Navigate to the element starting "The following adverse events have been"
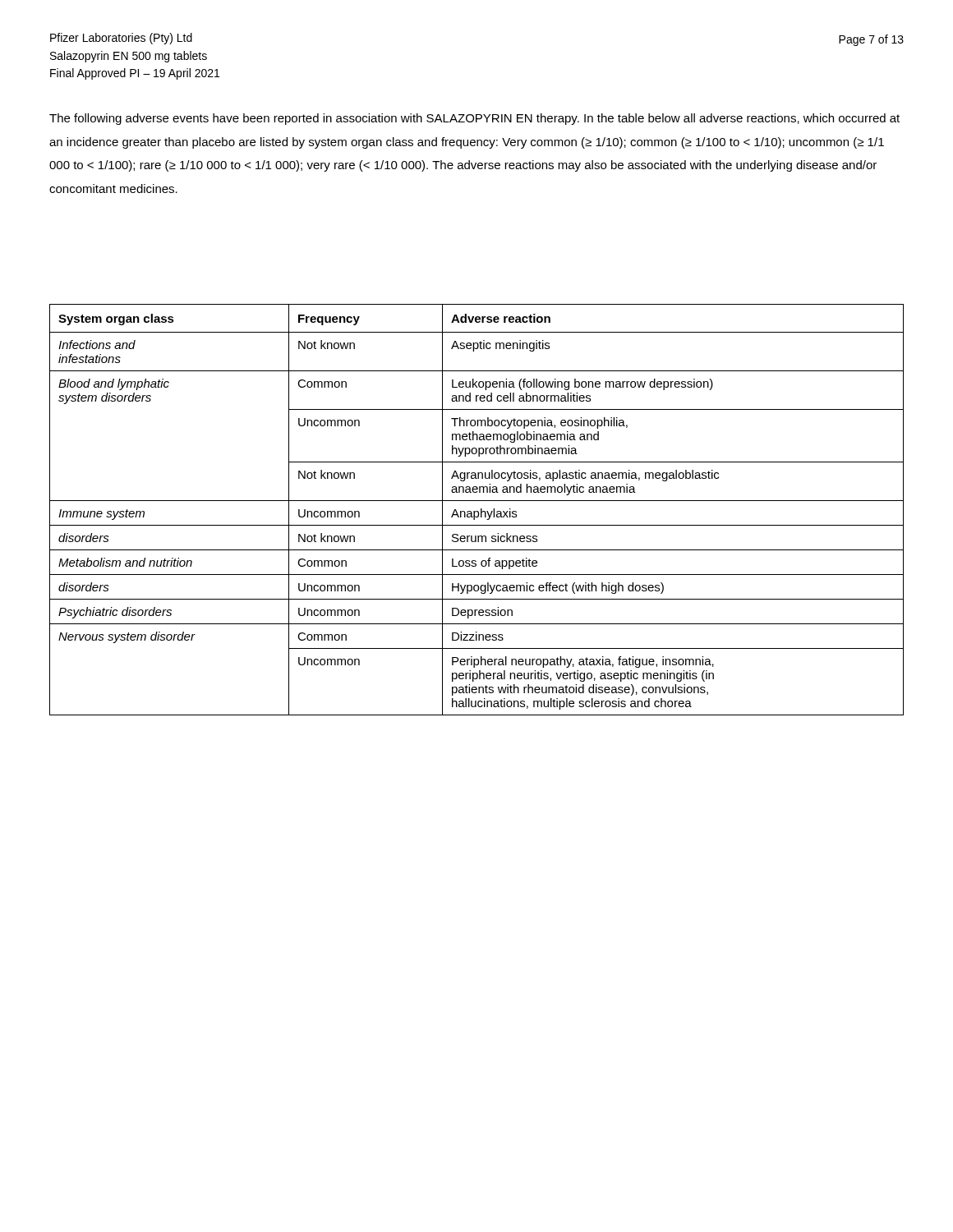Image resolution: width=953 pixels, height=1232 pixels. [x=475, y=153]
